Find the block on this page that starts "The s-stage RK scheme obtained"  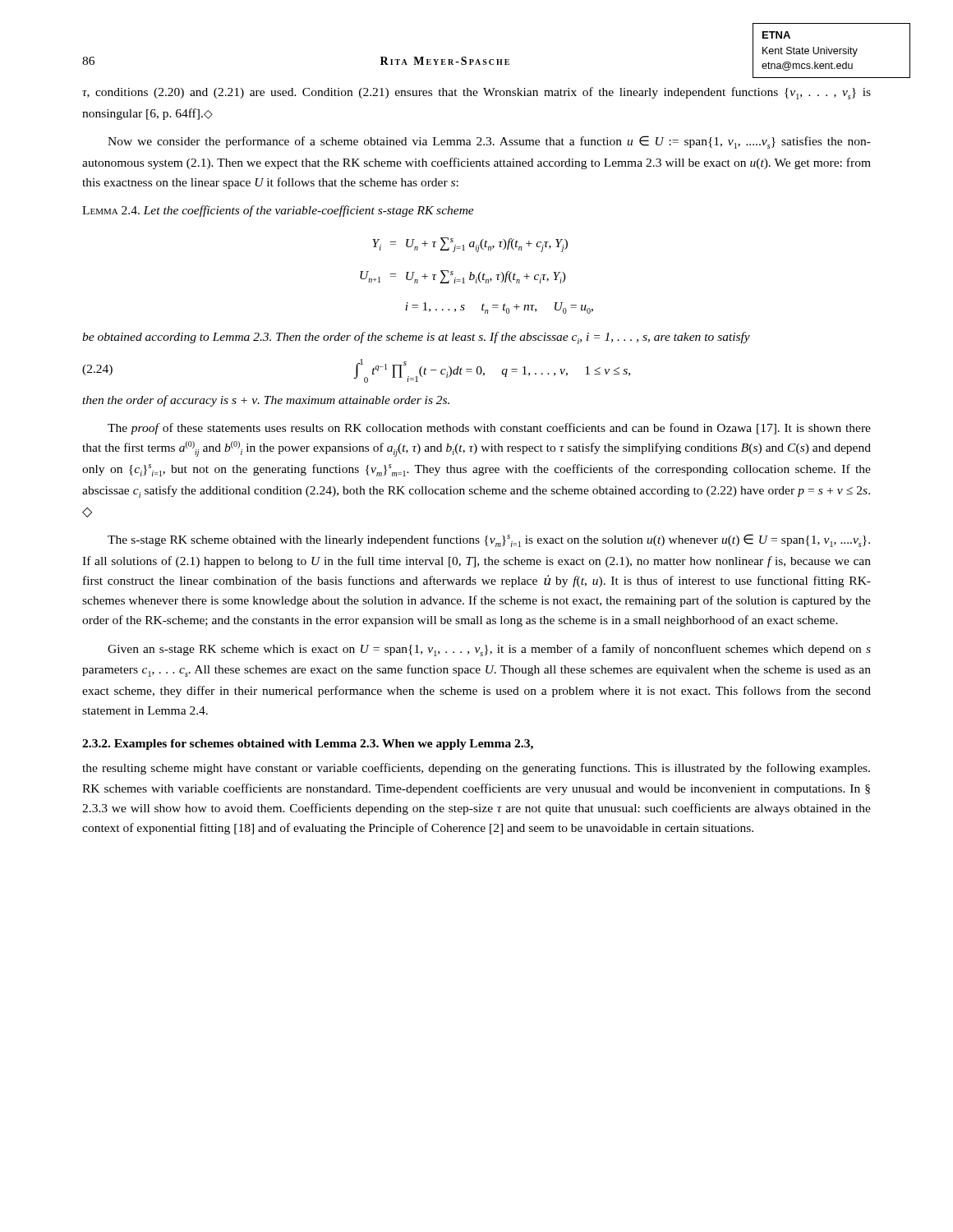coord(476,579)
